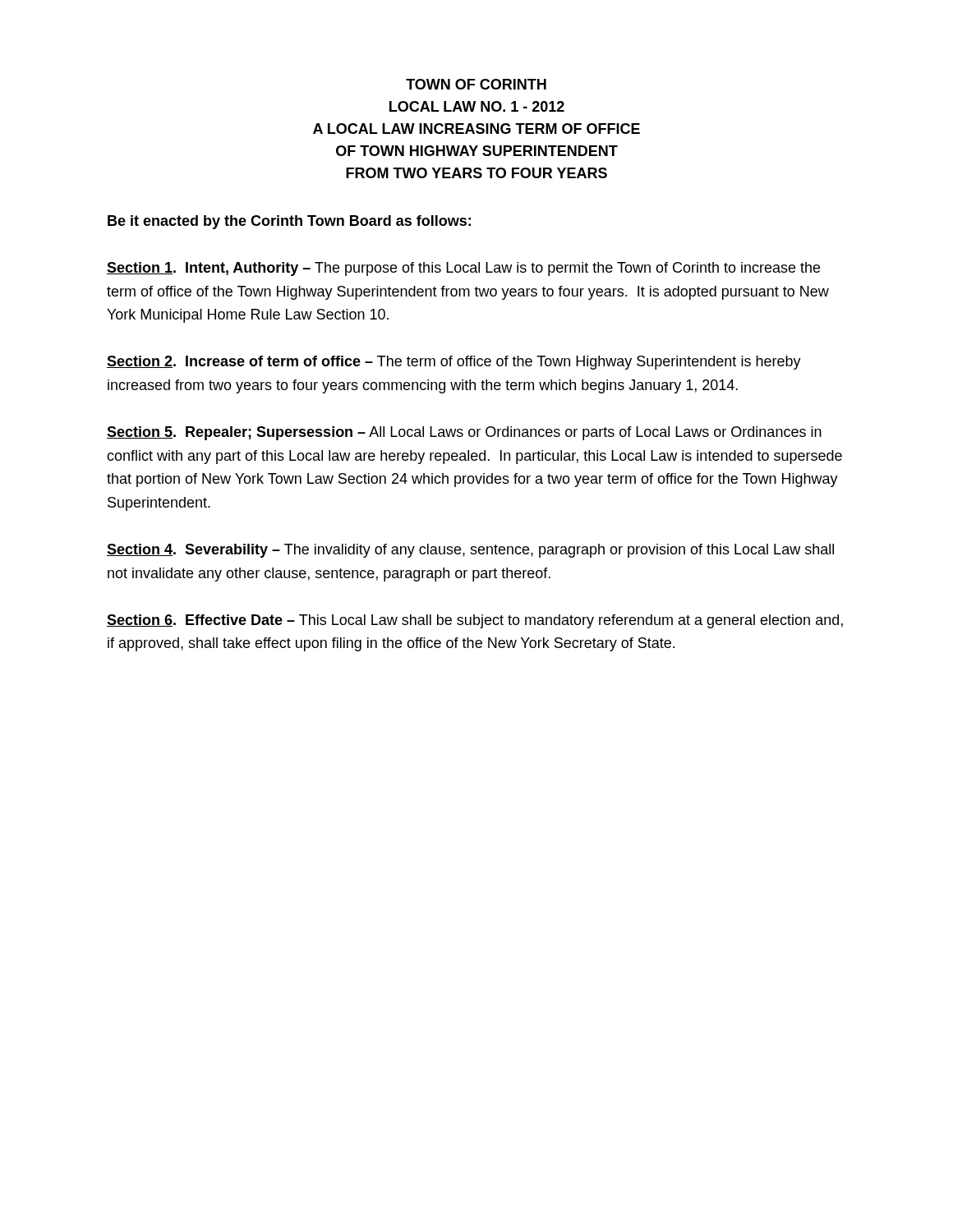This screenshot has height=1232, width=953.
Task: Select the block starting "Be it enacted by the Corinth Town"
Action: (x=289, y=221)
